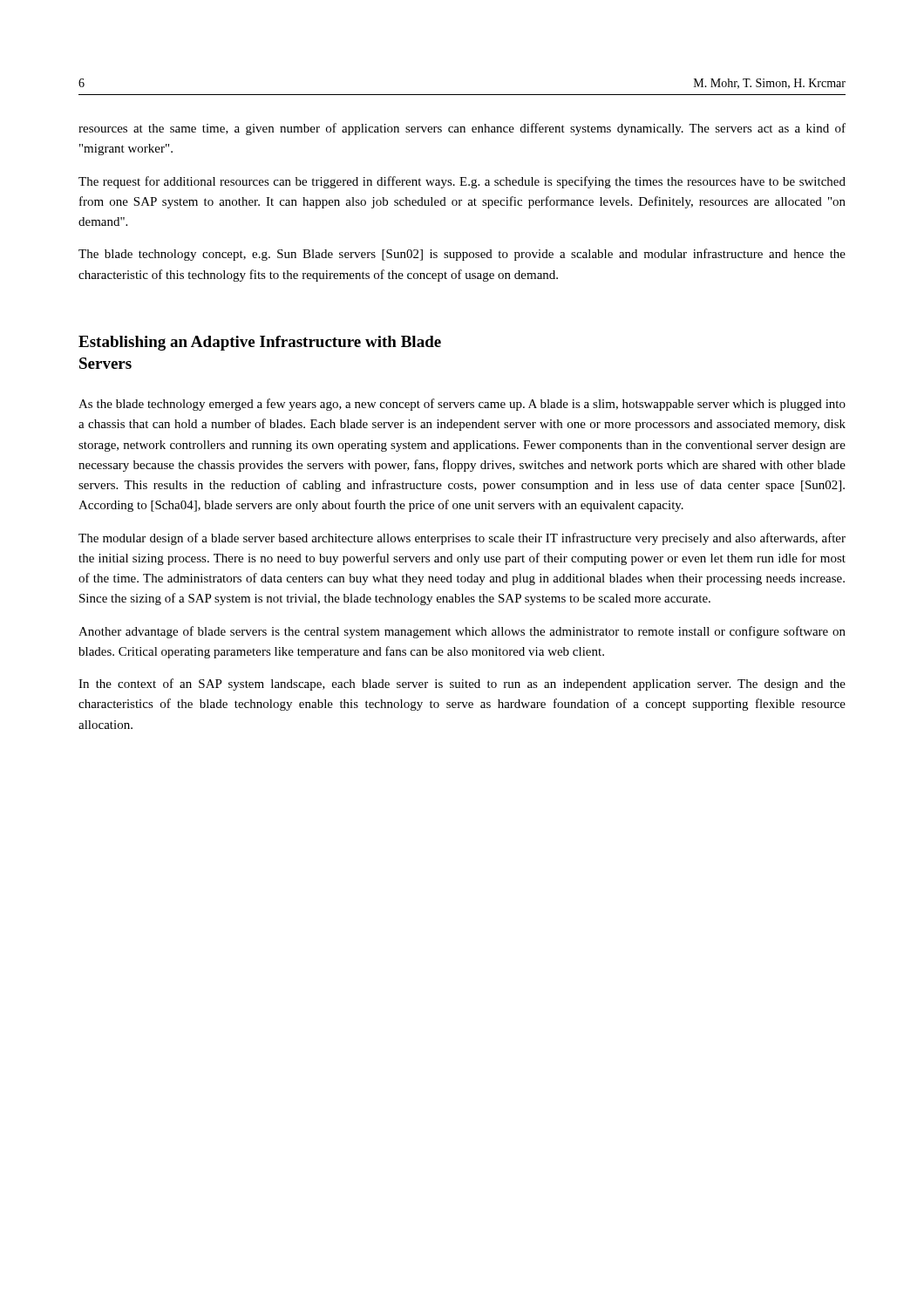The image size is (924, 1308).
Task: Navigate to the text starting "resources at the same time,"
Action: [x=462, y=138]
